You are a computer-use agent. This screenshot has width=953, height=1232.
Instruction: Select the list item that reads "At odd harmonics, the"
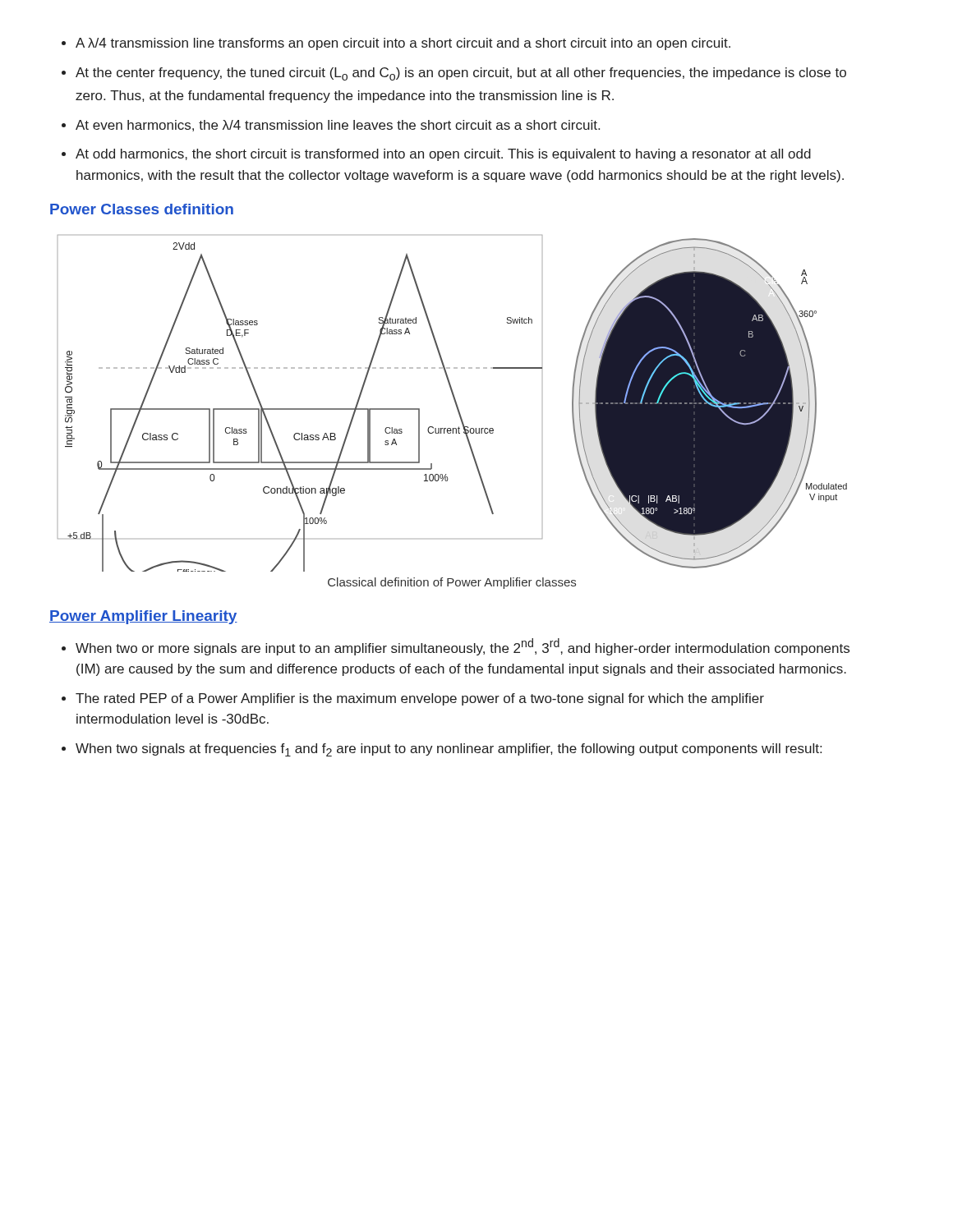(460, 165)
